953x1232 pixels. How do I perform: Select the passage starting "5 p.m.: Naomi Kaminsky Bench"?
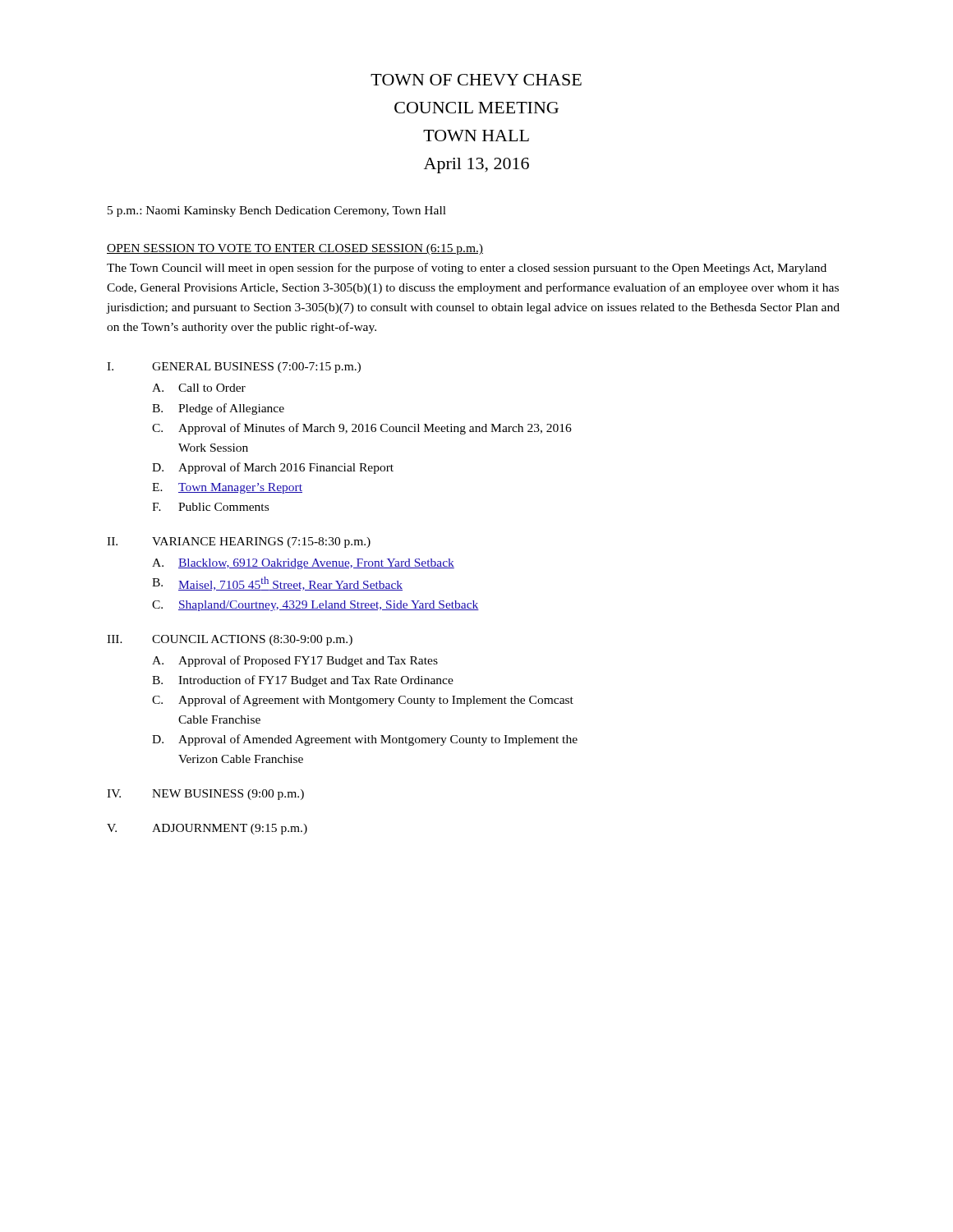coord(276,210)
